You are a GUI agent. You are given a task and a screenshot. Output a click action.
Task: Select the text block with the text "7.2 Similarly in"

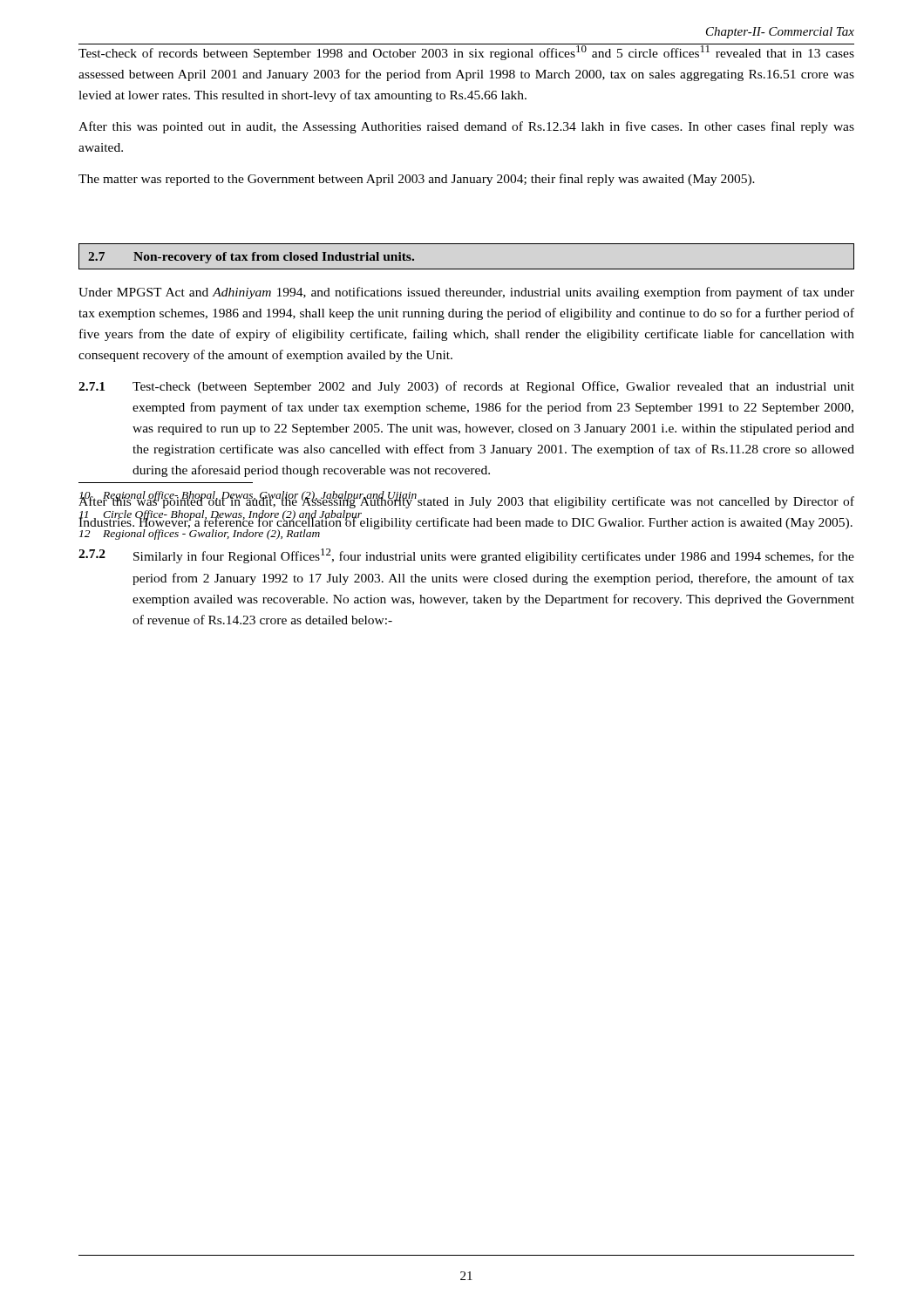click(x=466, y=587)
